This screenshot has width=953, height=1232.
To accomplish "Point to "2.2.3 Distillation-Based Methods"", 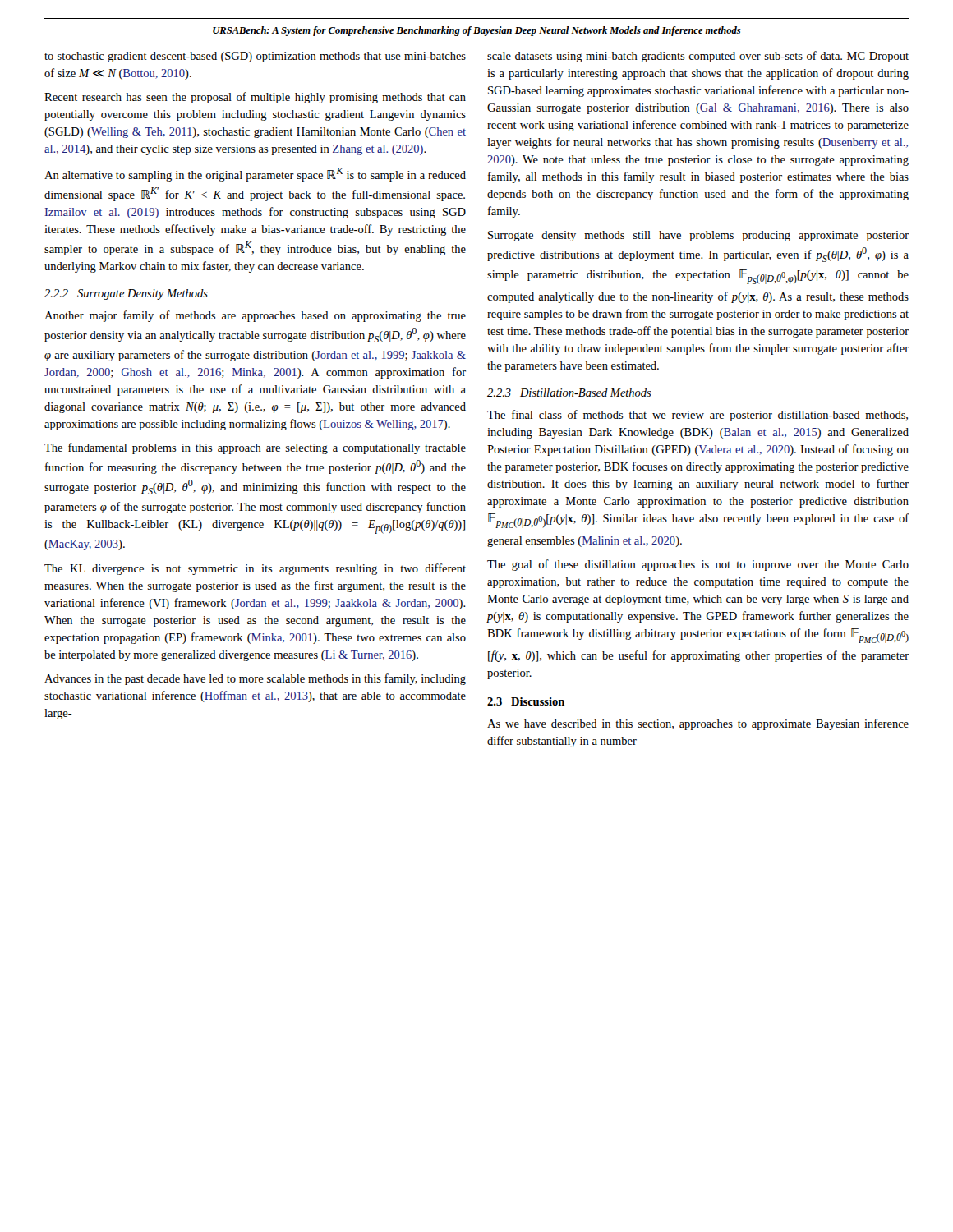I will [x=569, y=393].
